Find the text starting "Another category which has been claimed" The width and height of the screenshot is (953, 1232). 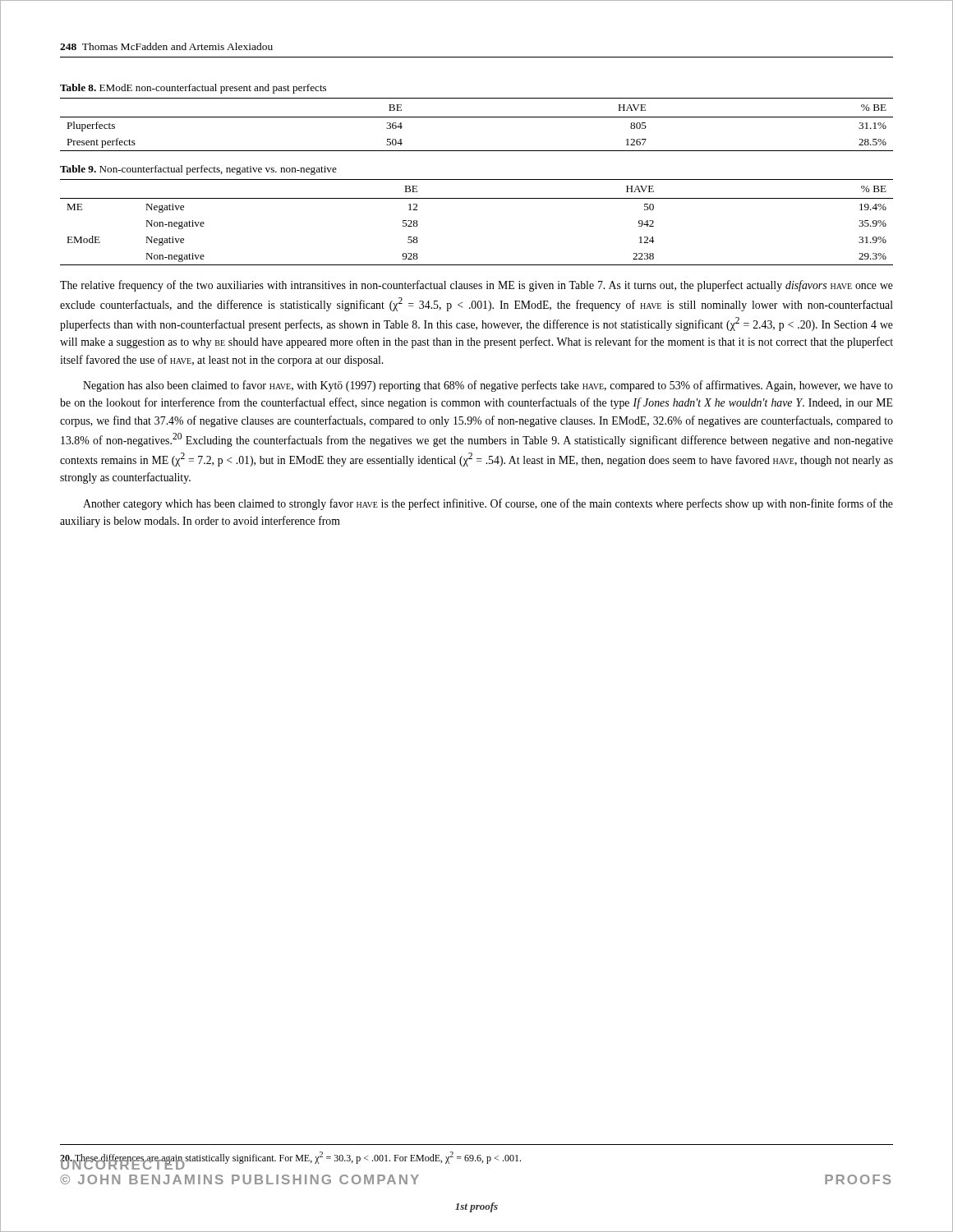pos(476,512)
